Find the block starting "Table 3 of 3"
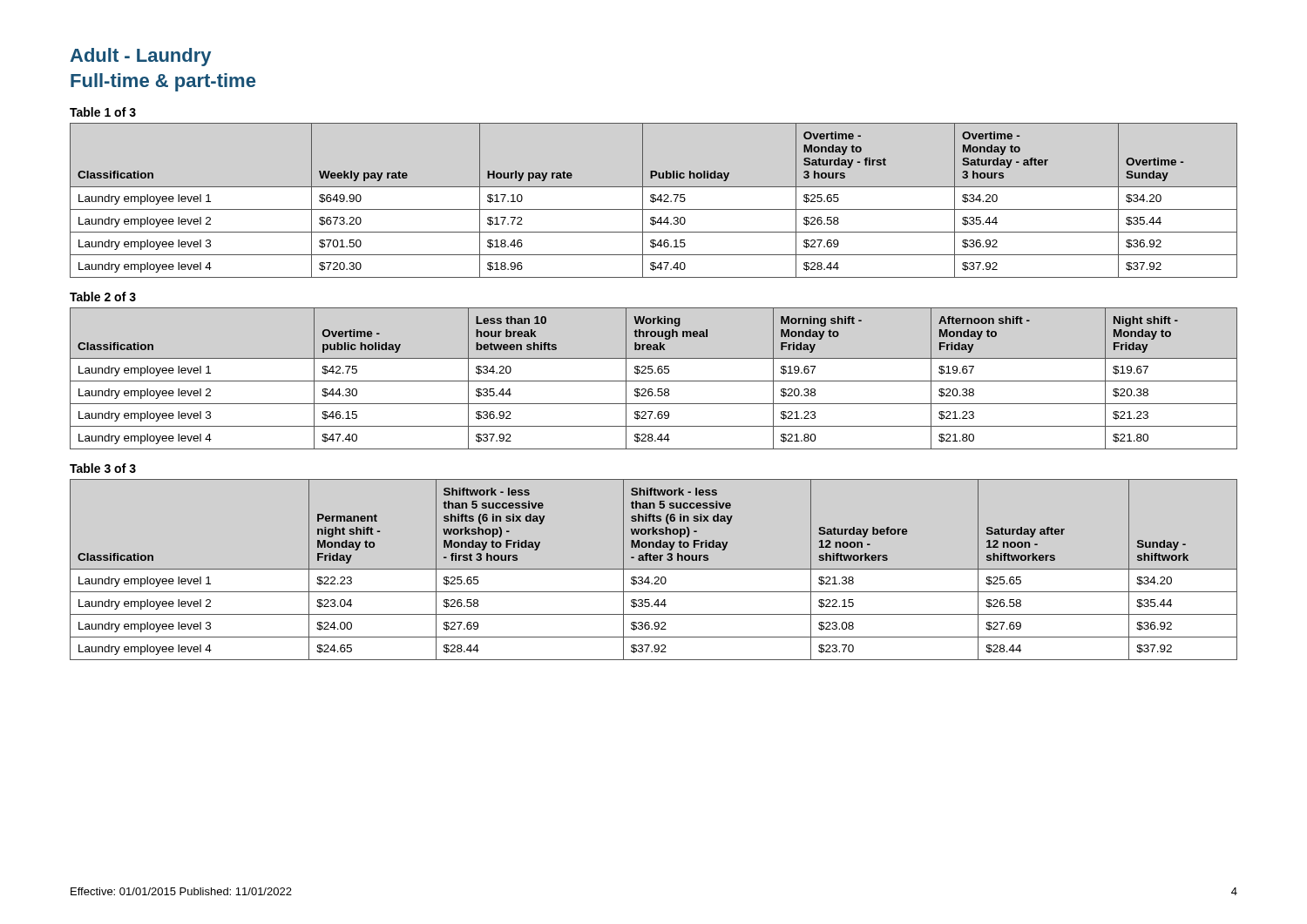Screen dimensions: 924x1307 (103, 469)
